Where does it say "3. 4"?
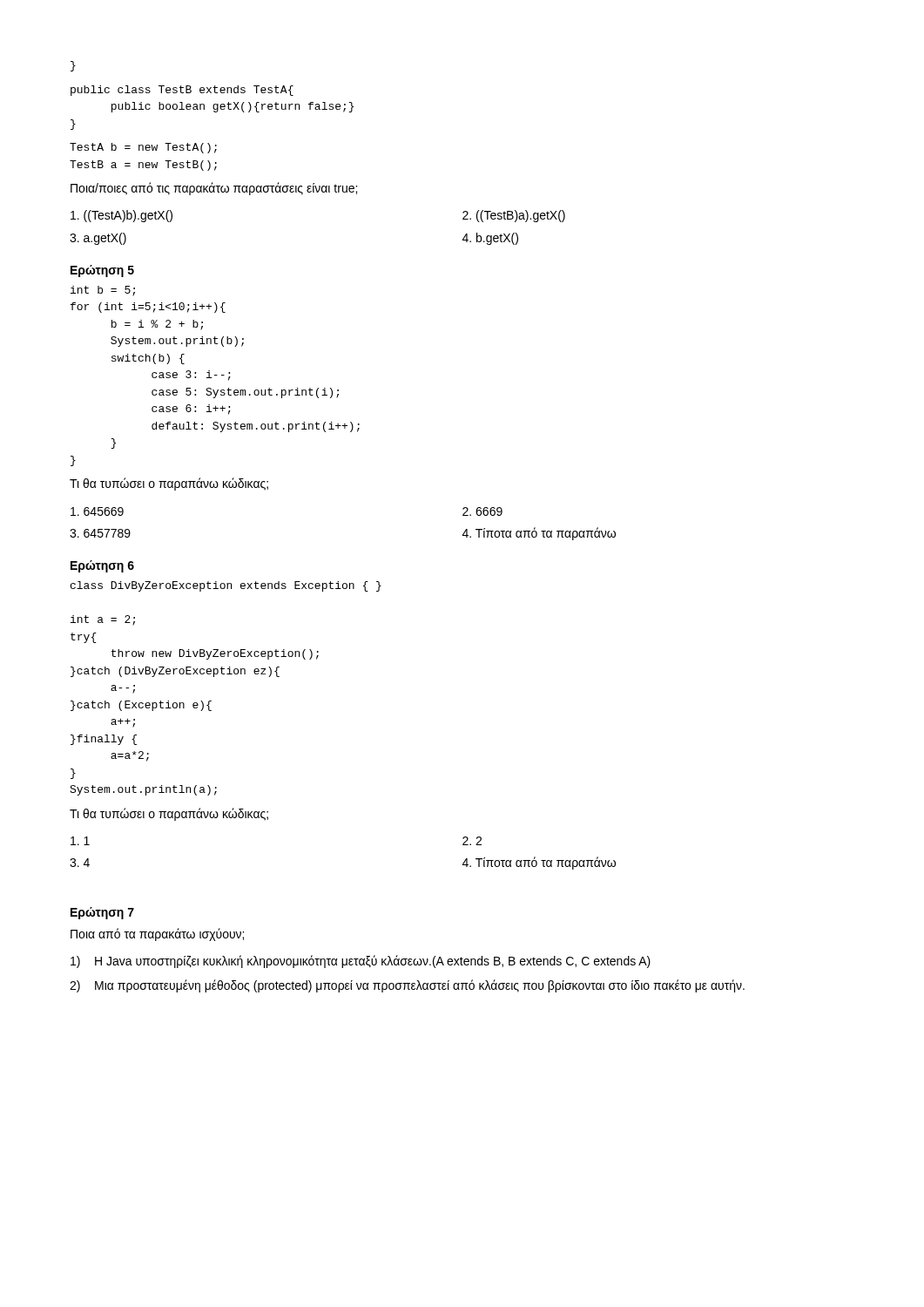 click(80, 863)
